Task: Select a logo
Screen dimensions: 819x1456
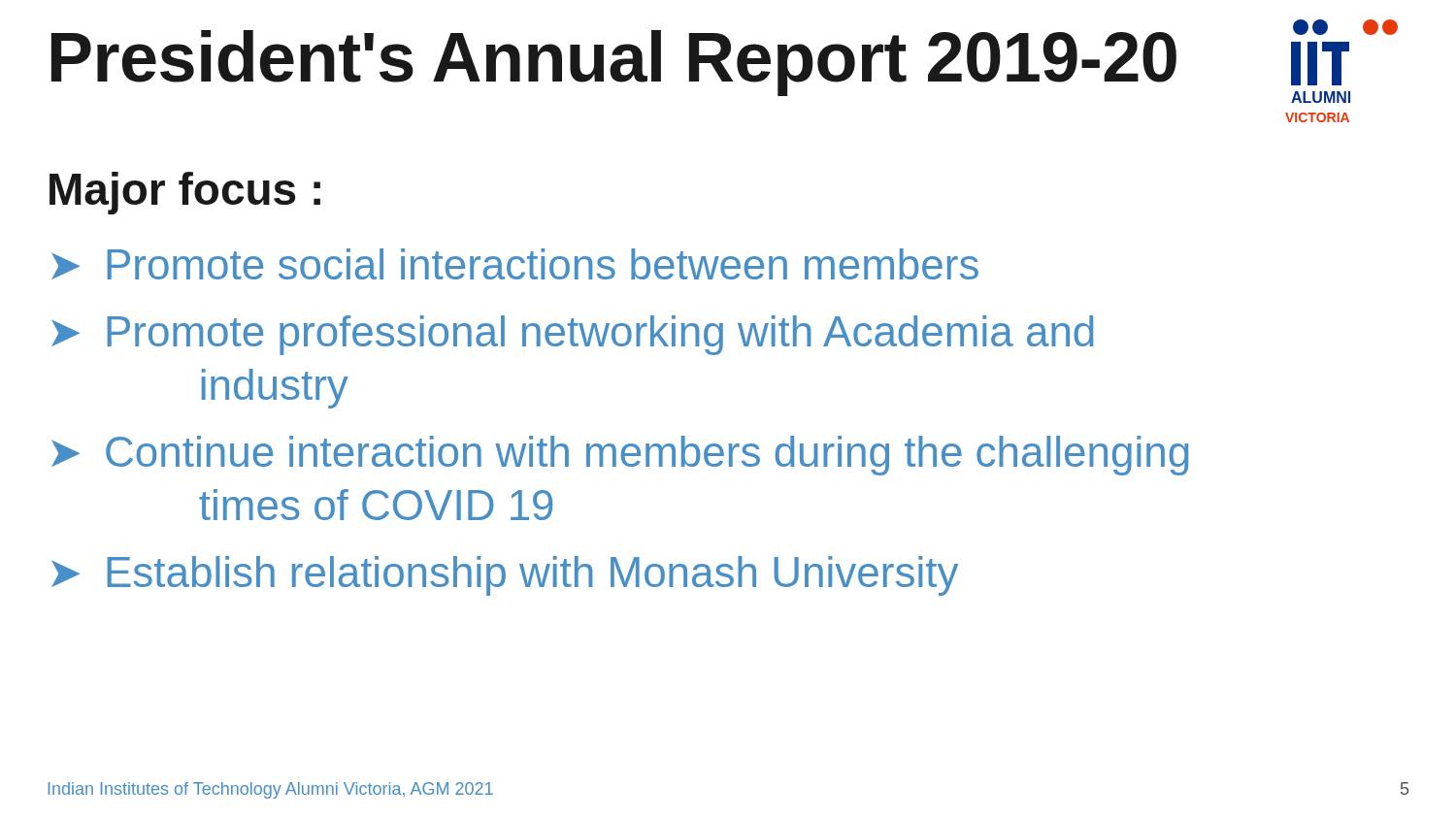Action: tap(1346, 71)
